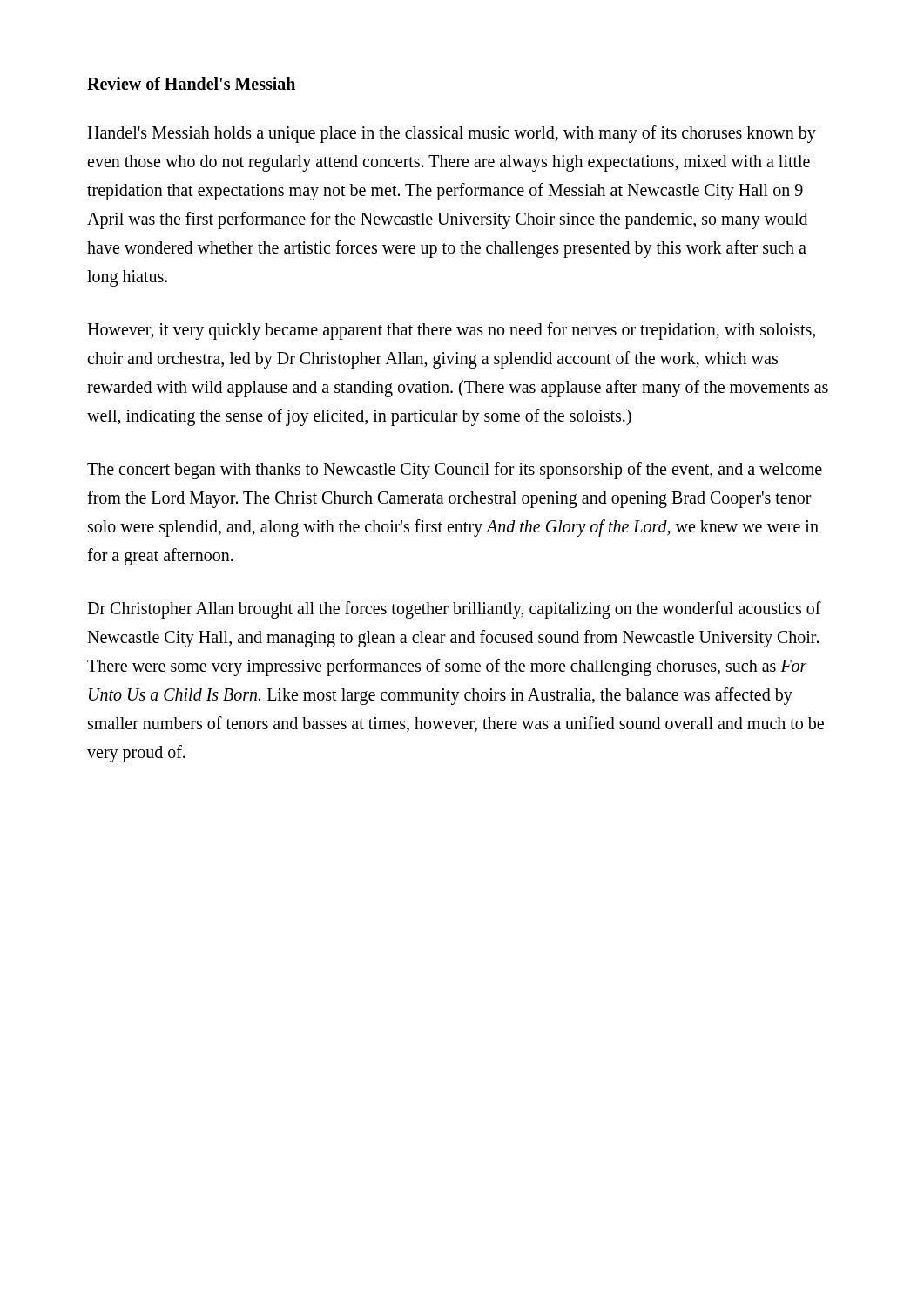Select the text block starting "The concert began with thanks to Newcastle"
The height and width of the screenshot is (1307, 924).
coord(455,512)
